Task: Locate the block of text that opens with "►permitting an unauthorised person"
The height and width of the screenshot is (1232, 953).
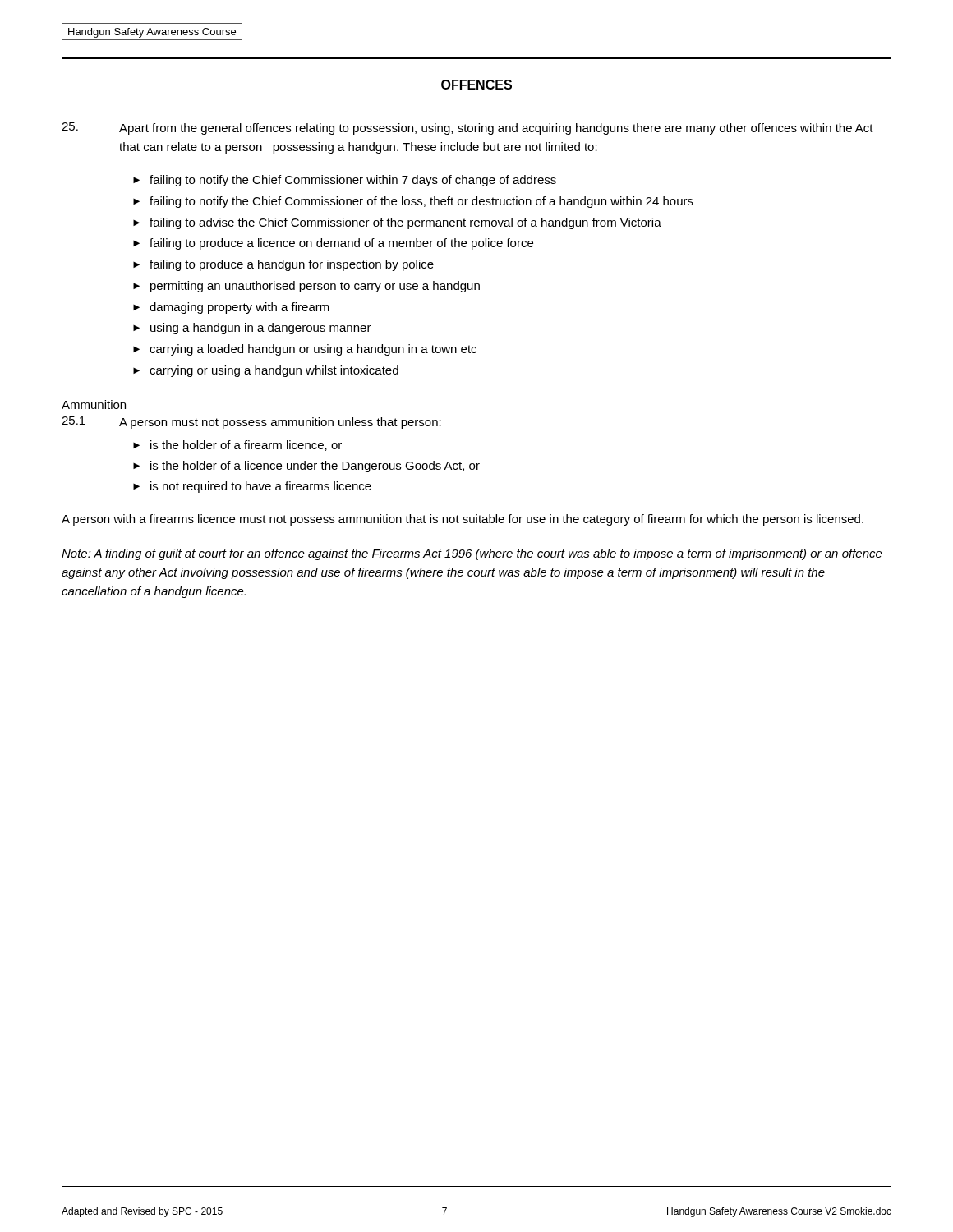Action: pyautogui.click(x=306, y=286)
